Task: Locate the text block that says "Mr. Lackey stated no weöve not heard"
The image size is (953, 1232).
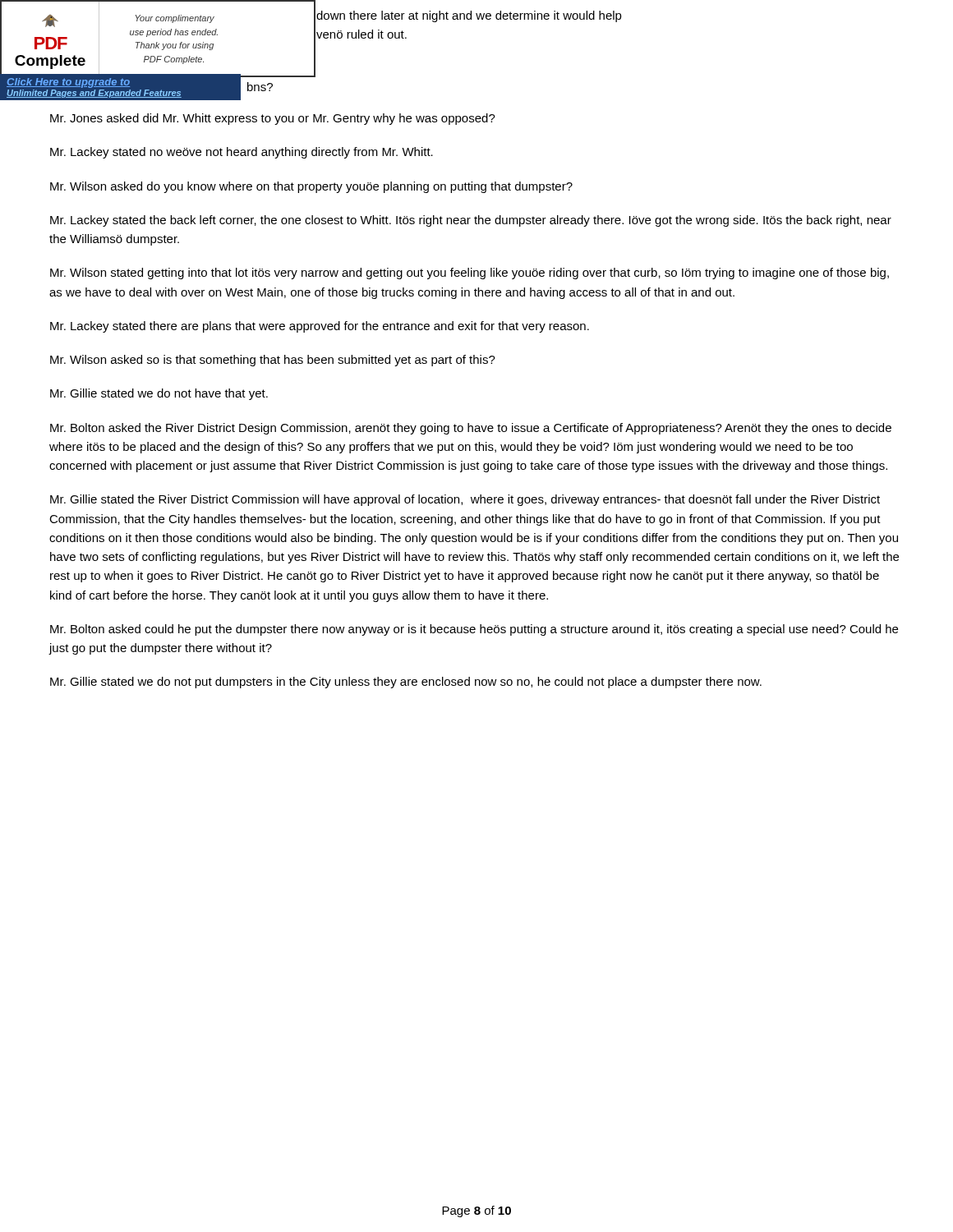Action: (x=241, y=152)
